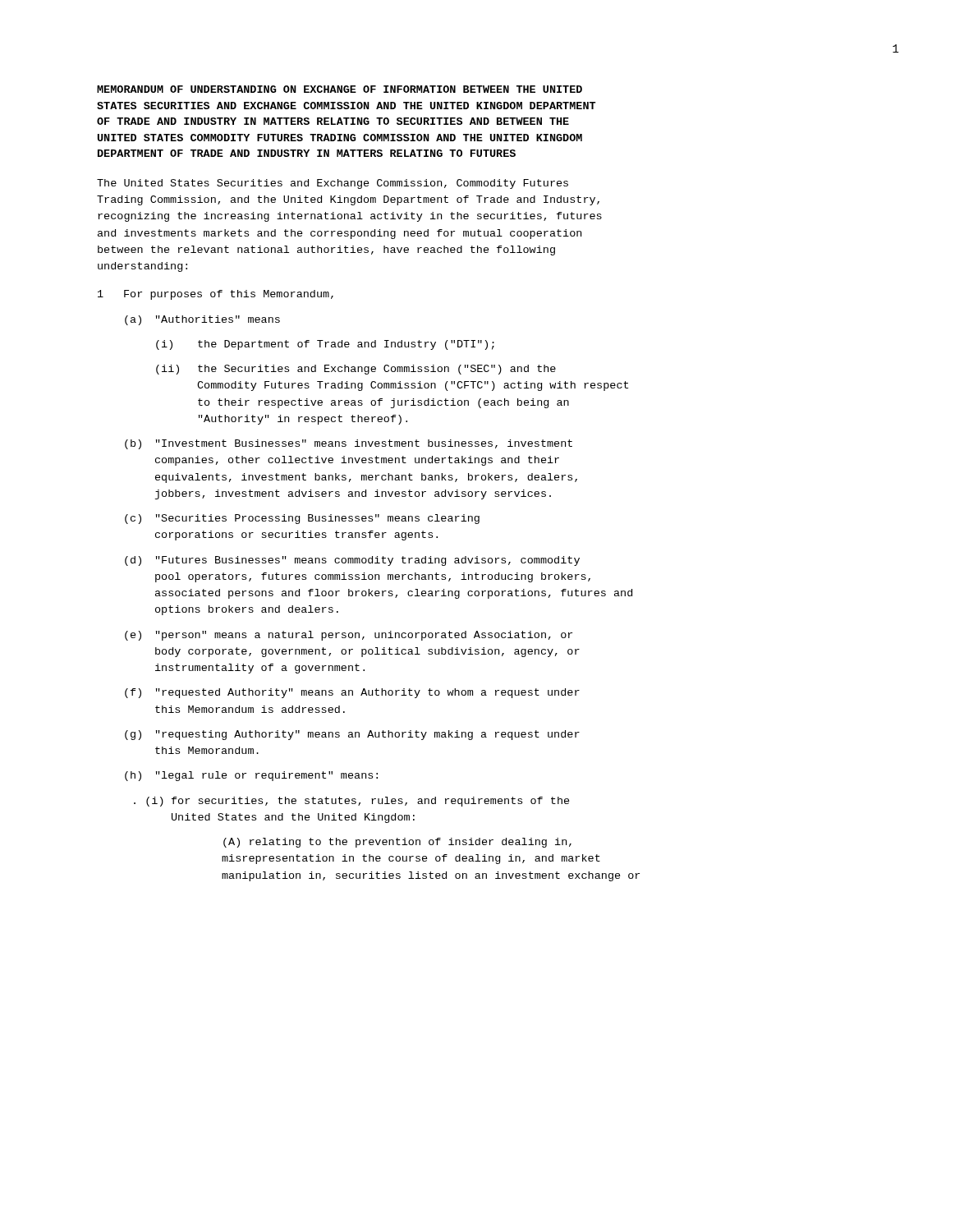The width and height of the screenshot is (973, 1232).
Task: Locate the text block that reads "The United States Securities and Exchange"
Action: 350,225
